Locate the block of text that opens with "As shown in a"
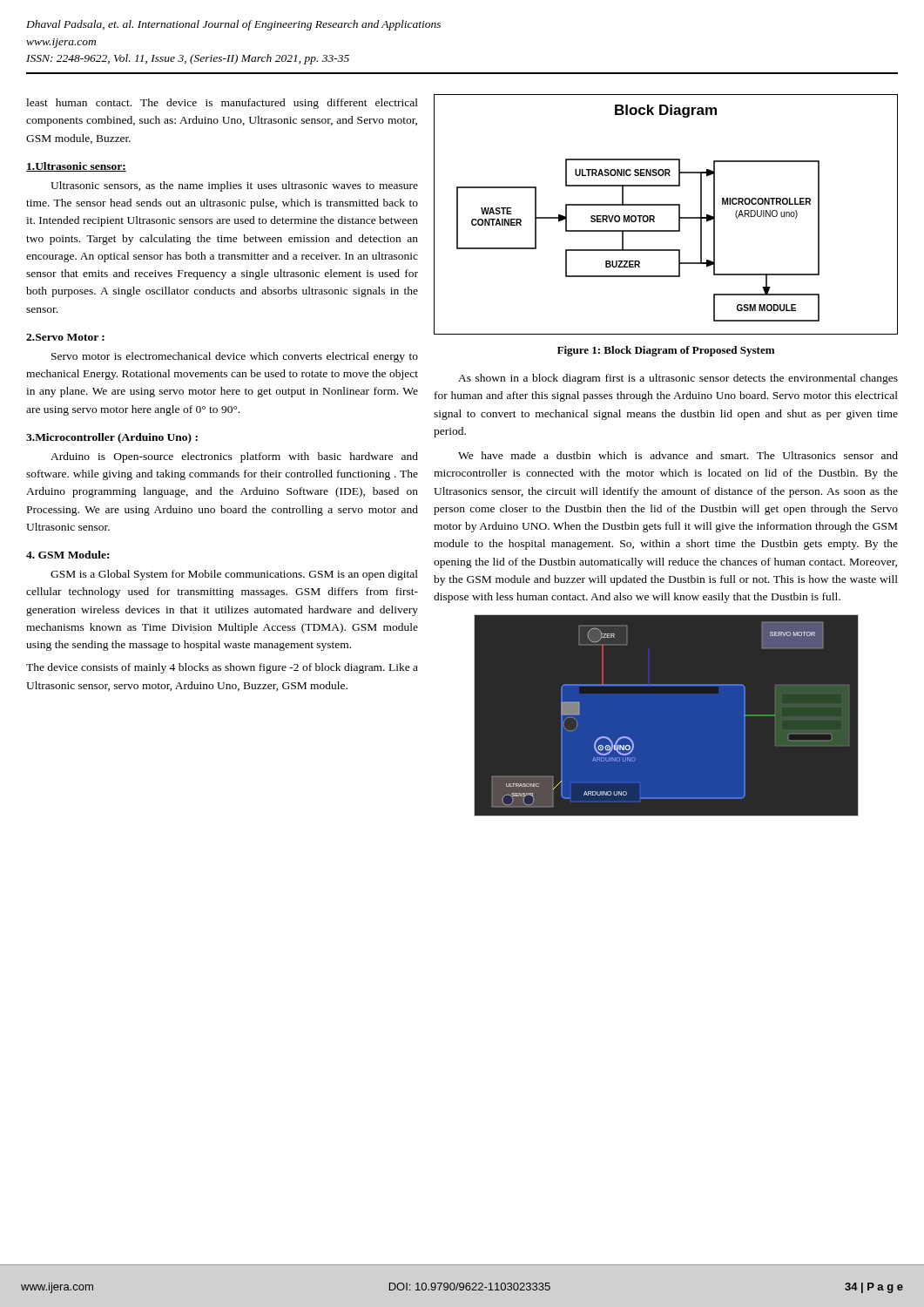Screen dimensions: 1307x924 (x=666, y=488)
